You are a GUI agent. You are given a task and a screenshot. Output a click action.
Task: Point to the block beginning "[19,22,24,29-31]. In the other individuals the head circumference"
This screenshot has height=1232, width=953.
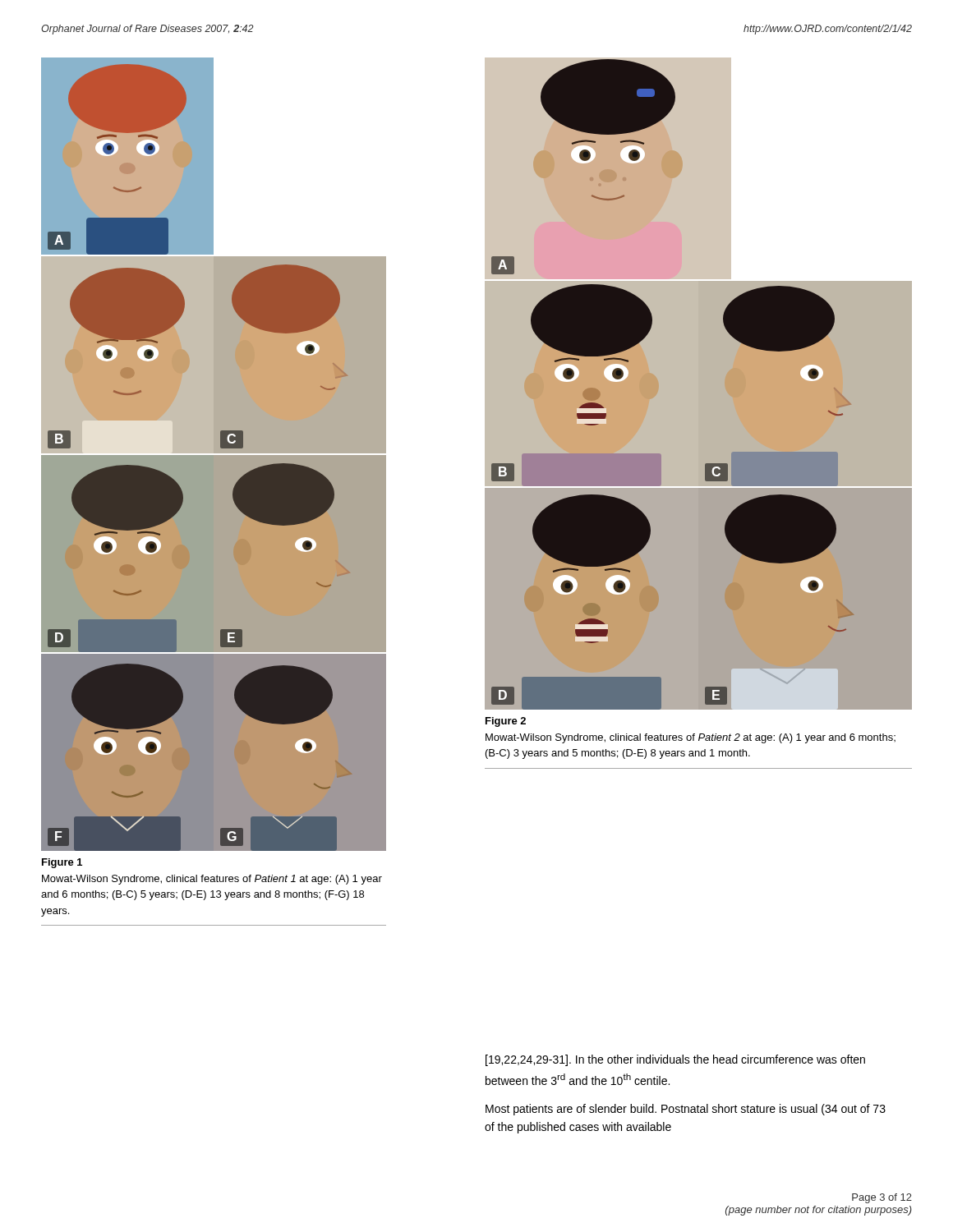[675, 1070]
